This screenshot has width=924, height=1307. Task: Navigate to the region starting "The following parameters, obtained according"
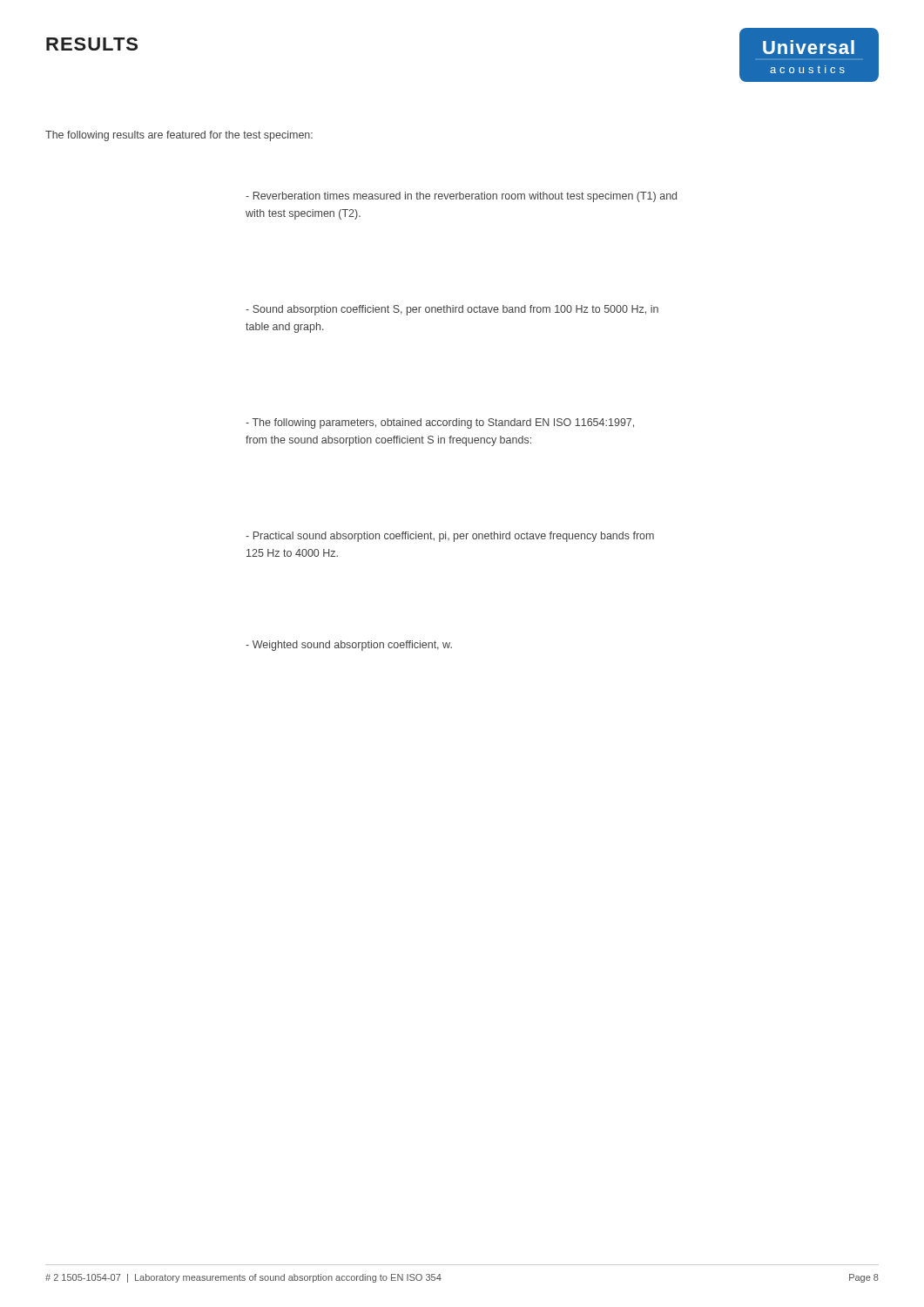click(440, 431)
